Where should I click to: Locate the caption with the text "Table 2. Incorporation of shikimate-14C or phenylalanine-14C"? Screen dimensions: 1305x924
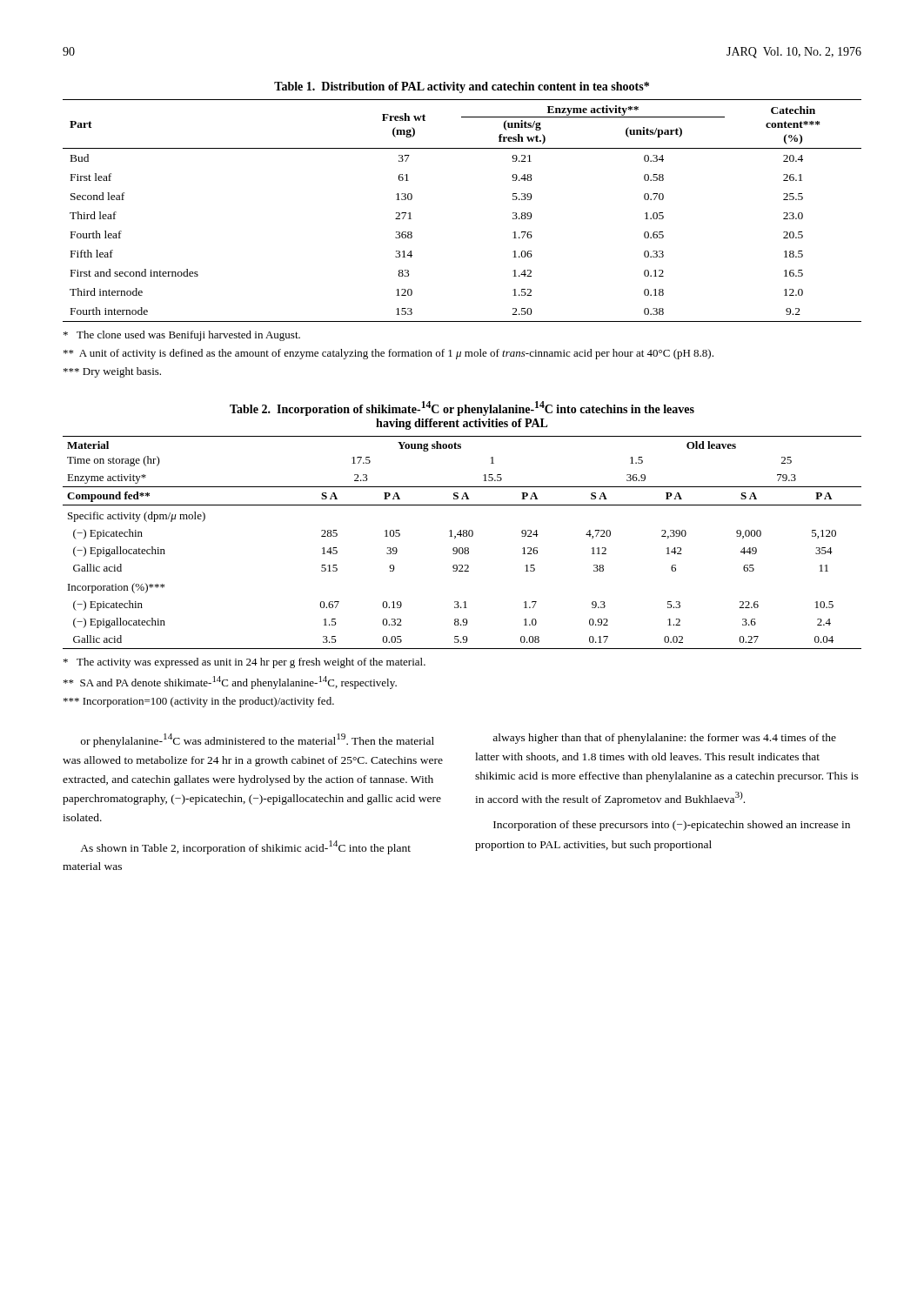click(462, 415)
